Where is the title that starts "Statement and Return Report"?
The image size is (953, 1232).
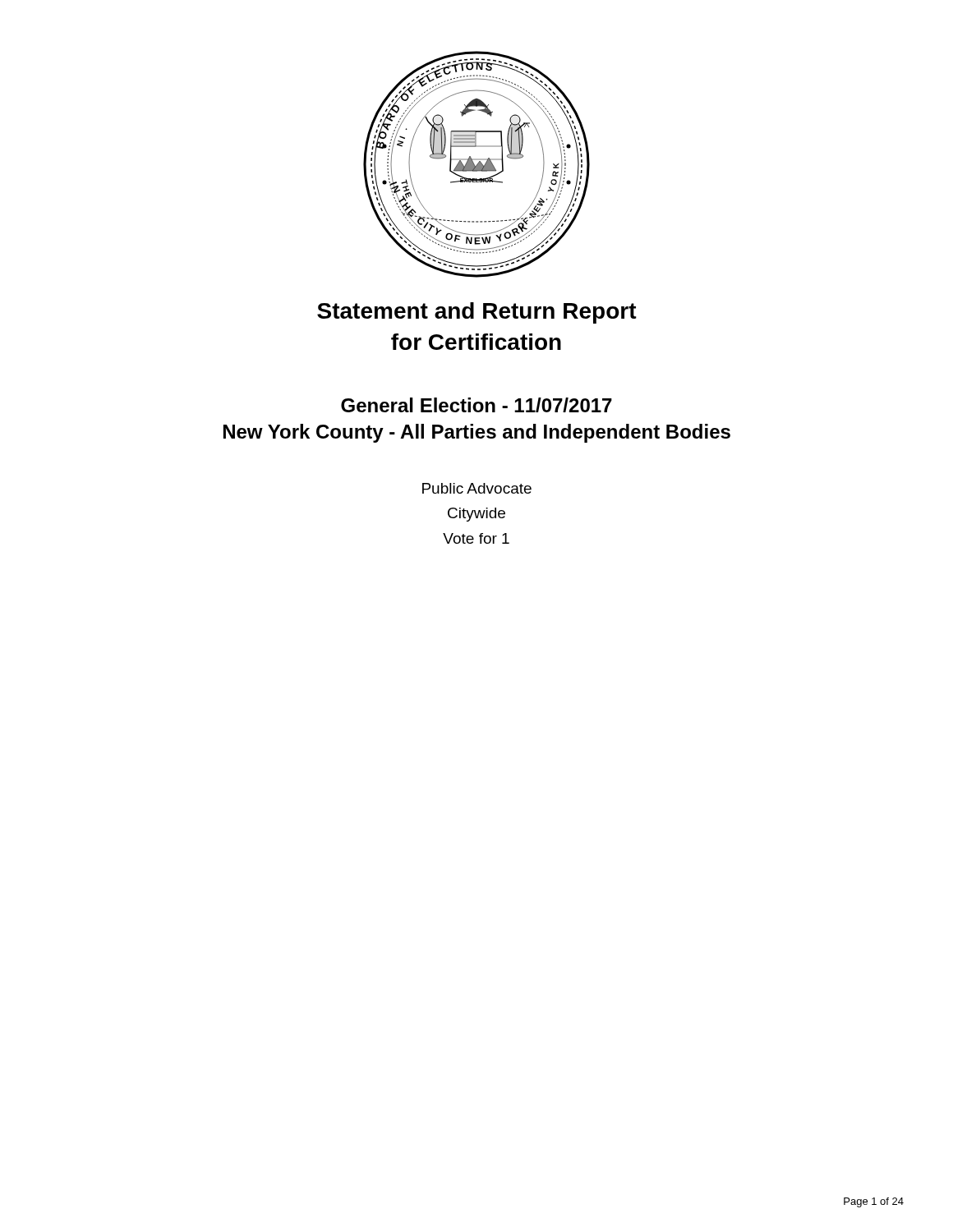click(476, 327)
